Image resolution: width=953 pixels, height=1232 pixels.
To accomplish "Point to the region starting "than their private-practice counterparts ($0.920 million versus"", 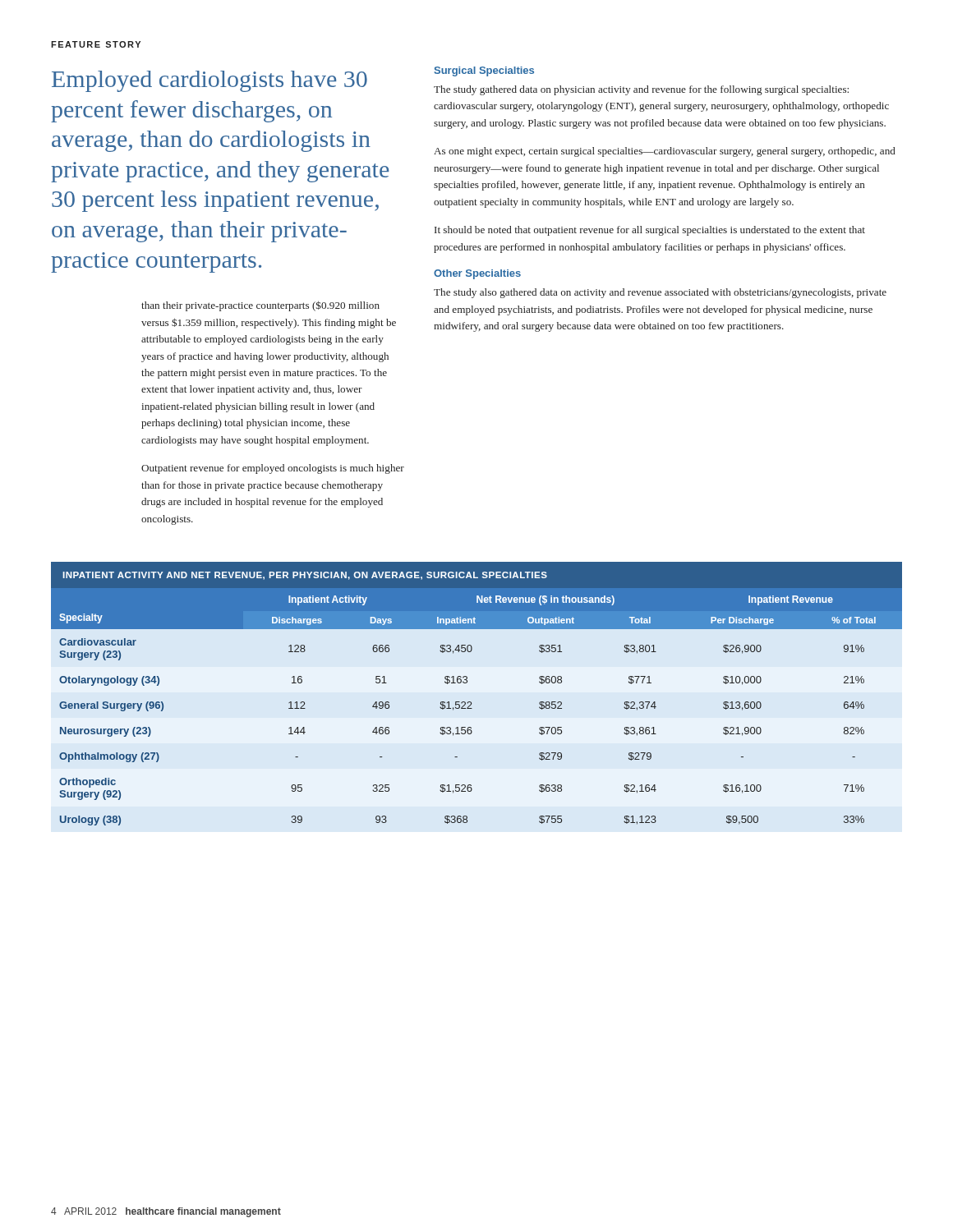I will point(273,412).
